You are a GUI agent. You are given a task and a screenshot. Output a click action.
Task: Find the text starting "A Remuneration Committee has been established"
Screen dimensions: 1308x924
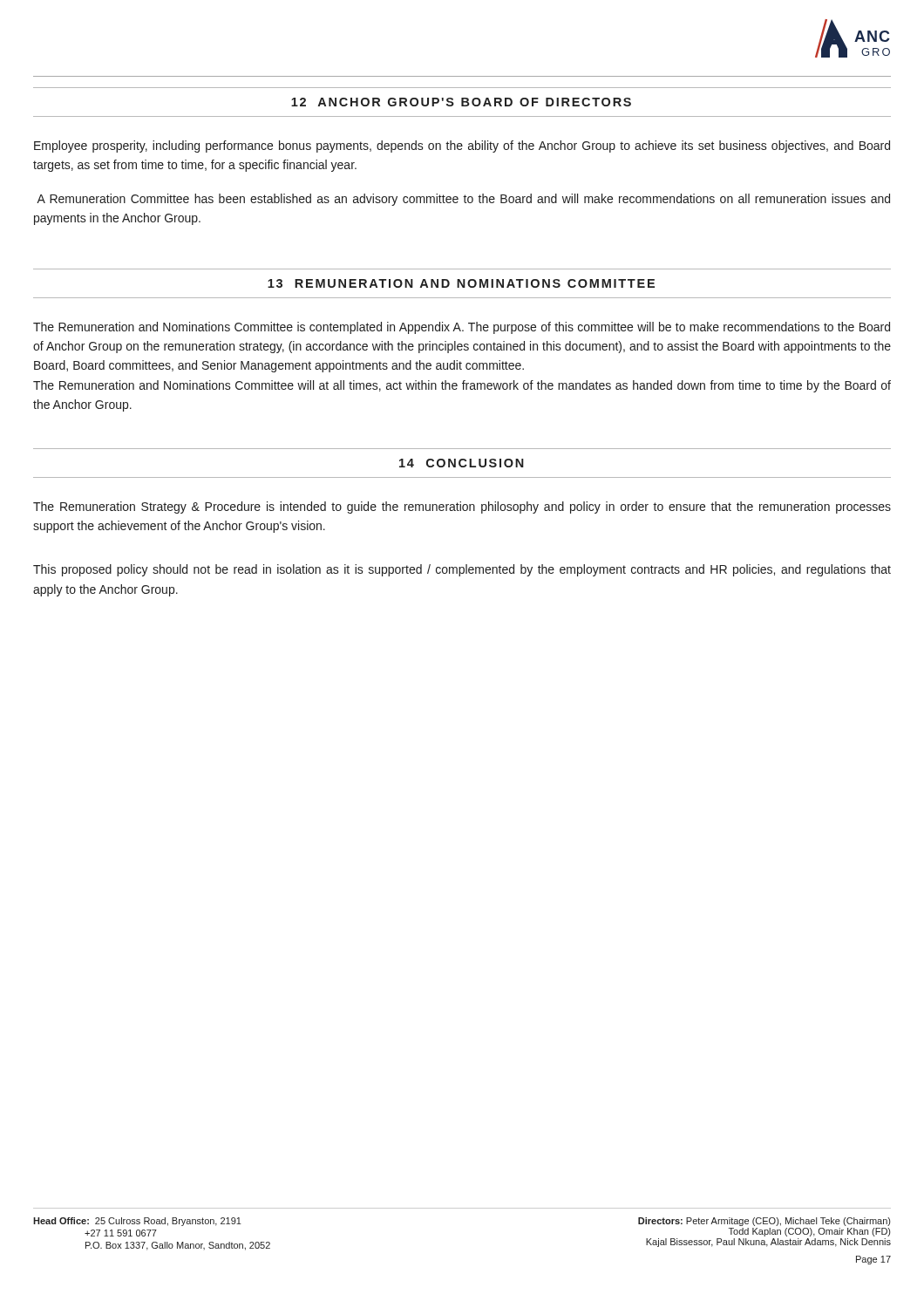coord(462,208)
